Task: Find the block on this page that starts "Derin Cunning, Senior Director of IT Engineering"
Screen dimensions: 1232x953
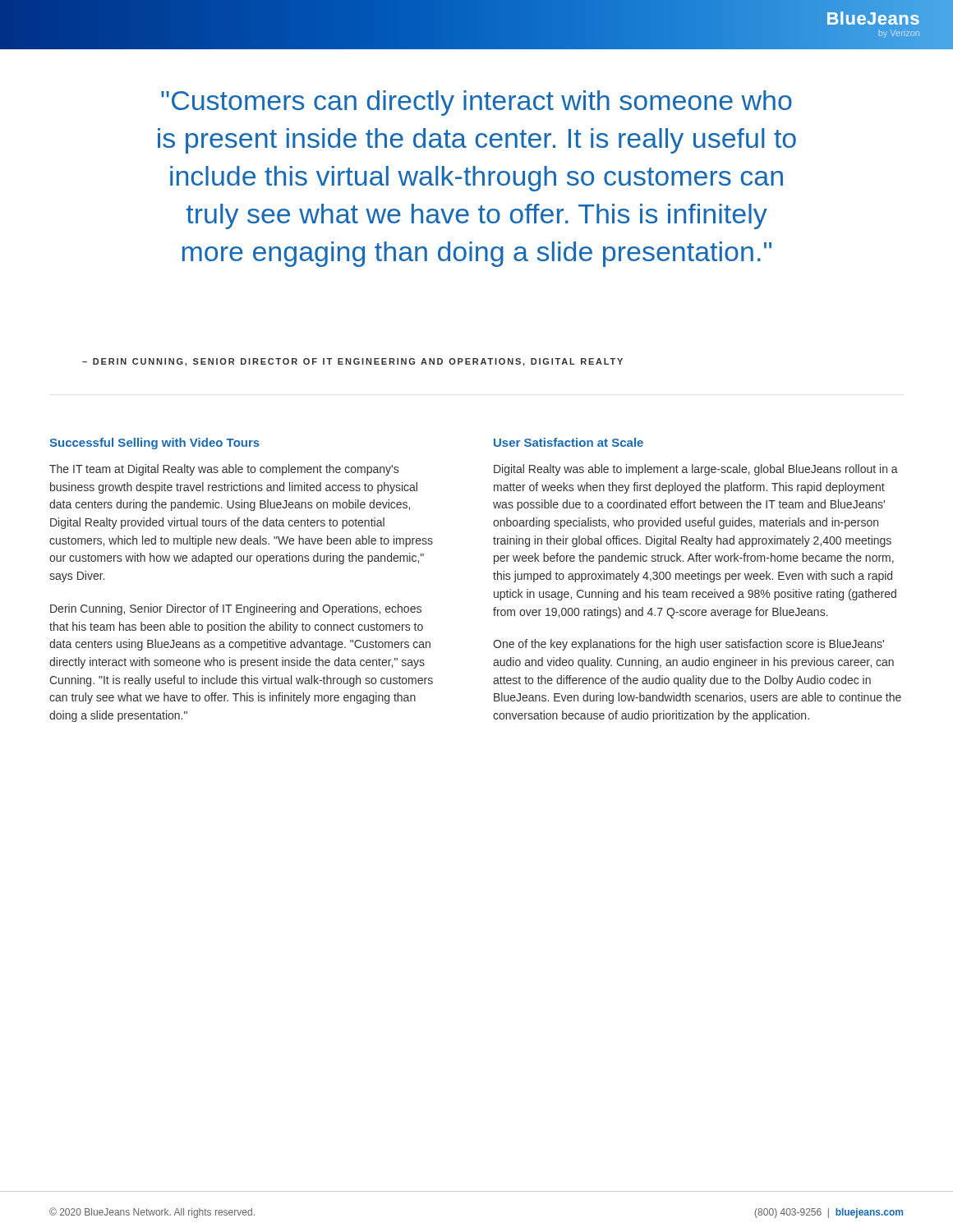Action: 246,663
